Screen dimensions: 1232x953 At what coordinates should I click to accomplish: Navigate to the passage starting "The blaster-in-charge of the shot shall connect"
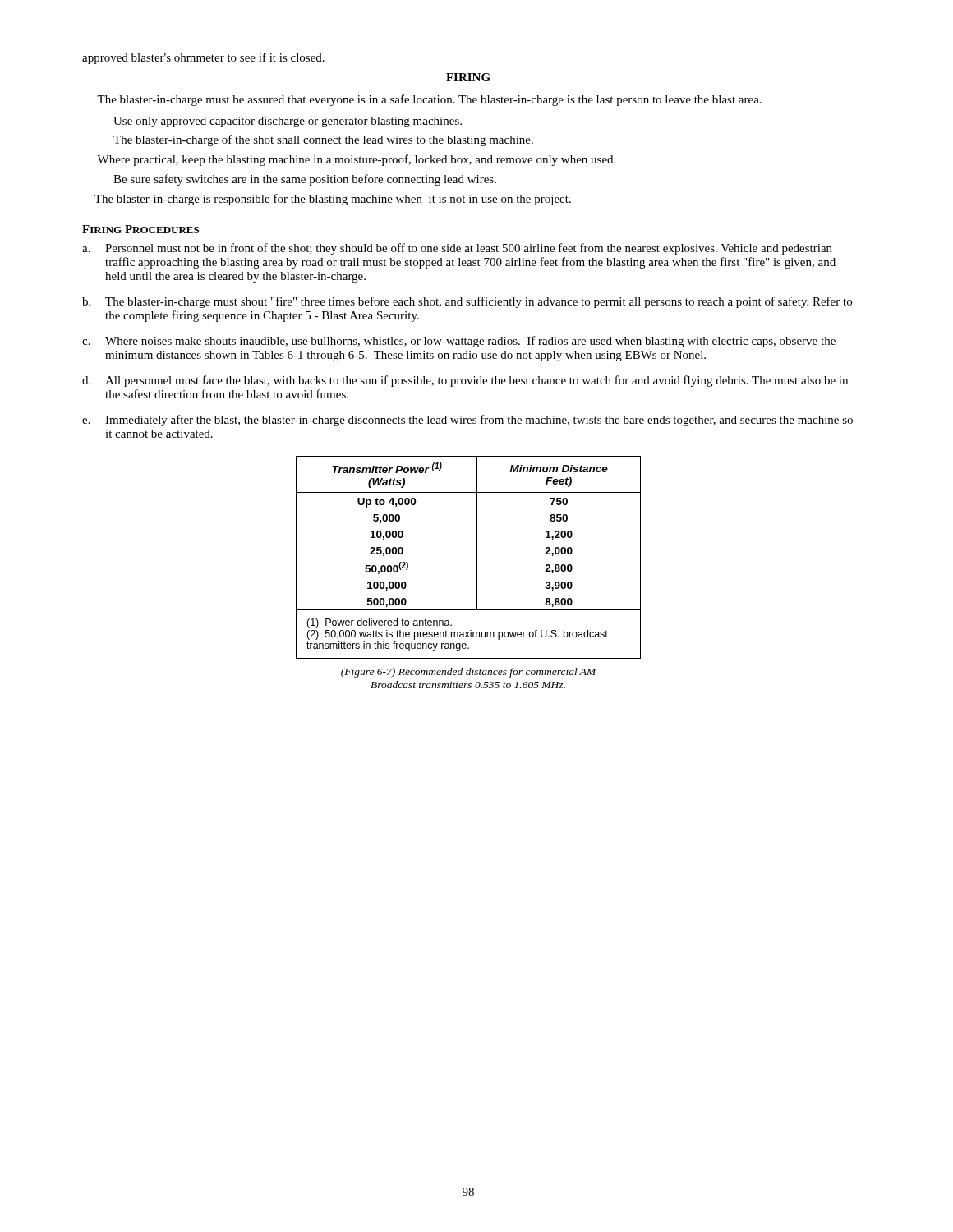324,140
